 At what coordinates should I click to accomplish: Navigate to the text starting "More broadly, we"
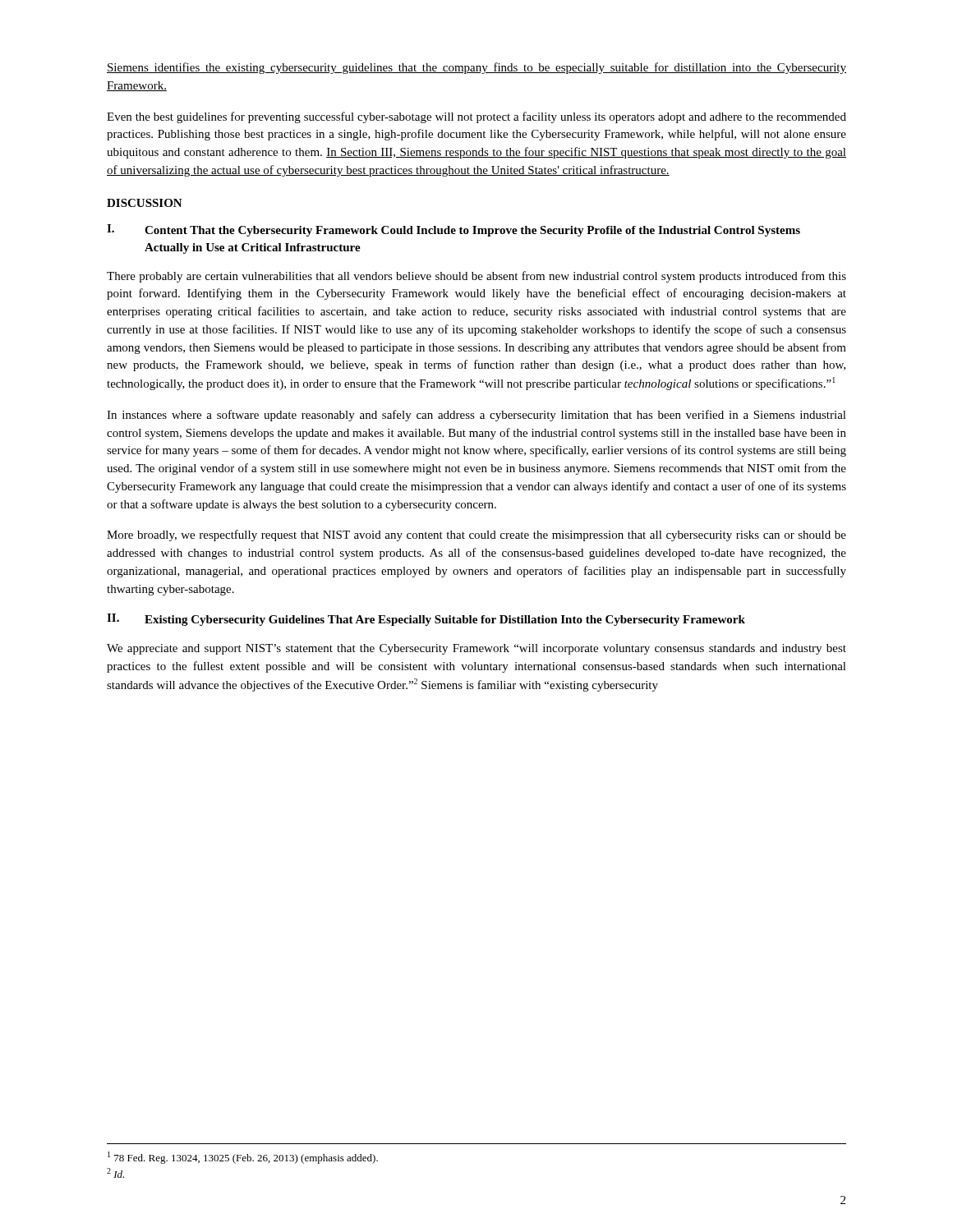click(x=476, y=562)
